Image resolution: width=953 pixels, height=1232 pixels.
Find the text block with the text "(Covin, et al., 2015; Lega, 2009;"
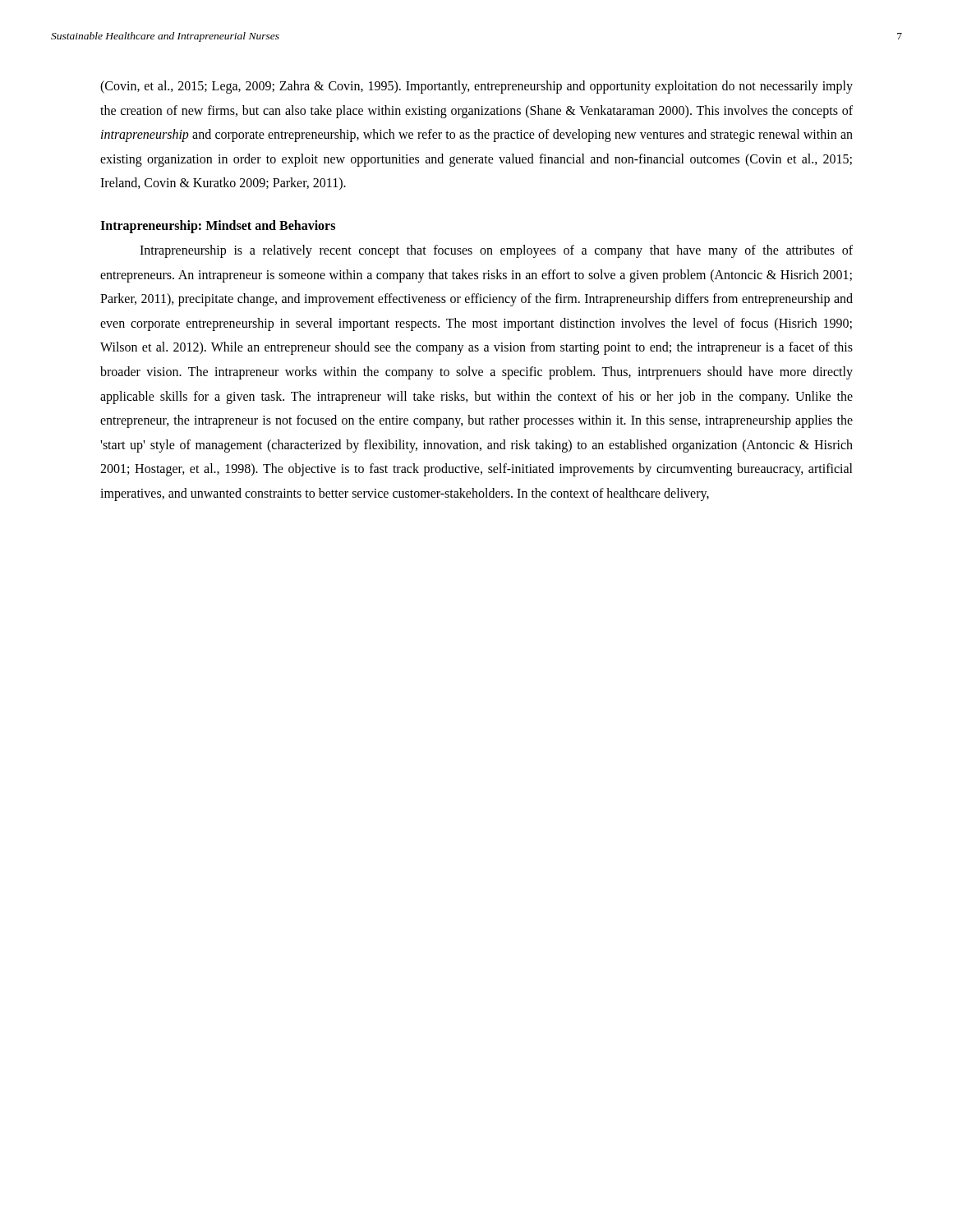coord(476,134)
